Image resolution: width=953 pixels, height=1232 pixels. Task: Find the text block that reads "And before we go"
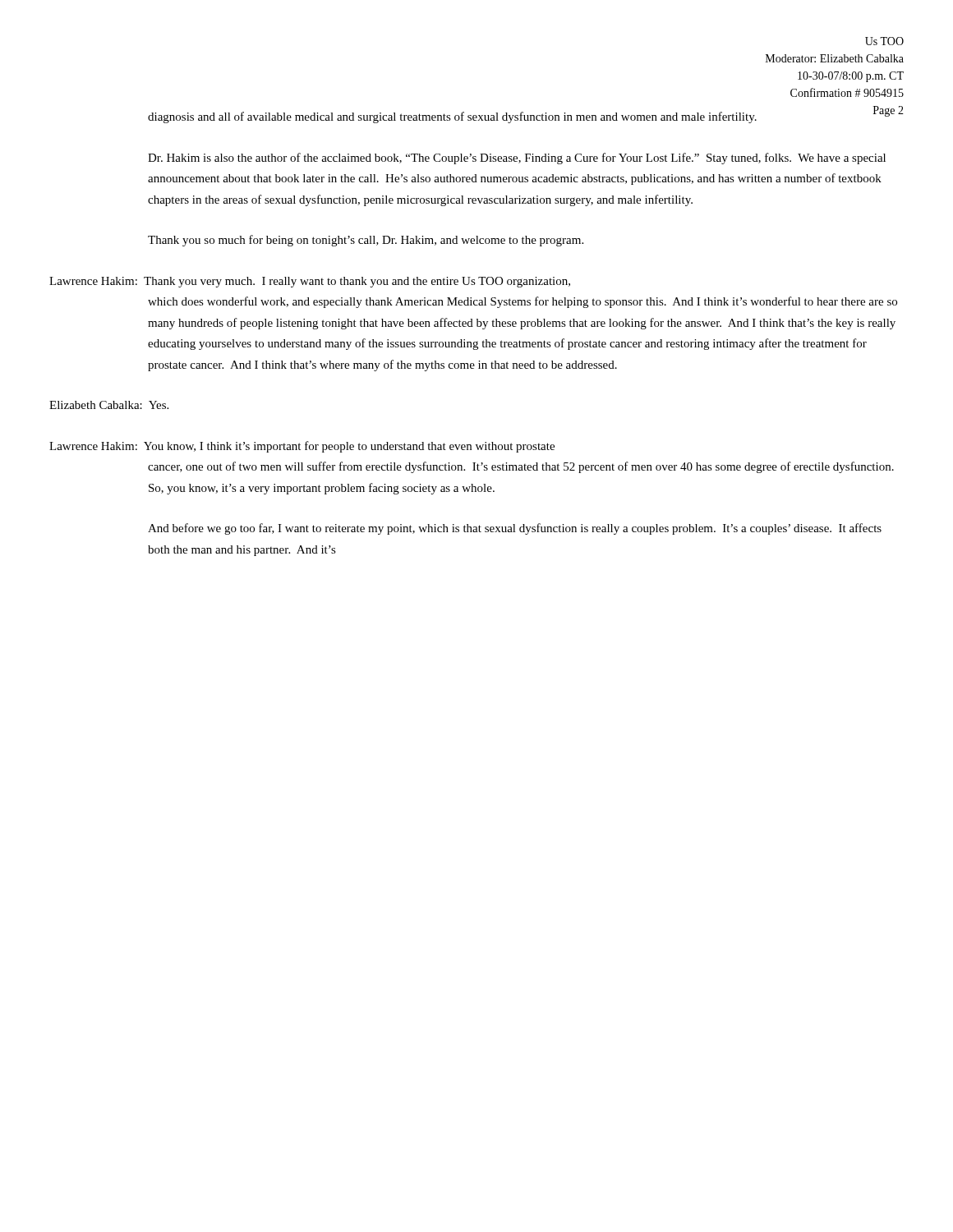point(515,539)
